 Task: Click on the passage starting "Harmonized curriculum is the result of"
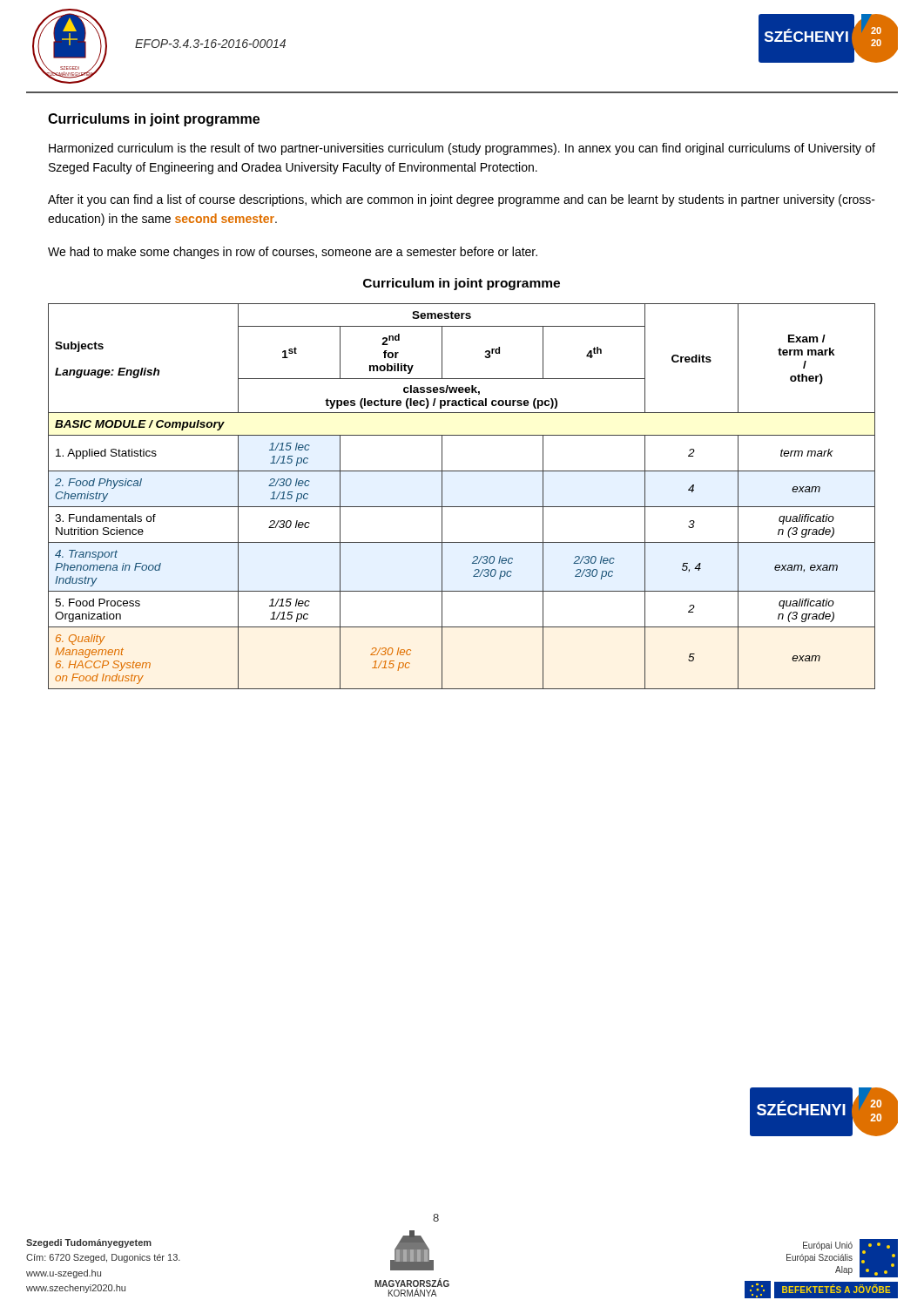tap(462, 158)
